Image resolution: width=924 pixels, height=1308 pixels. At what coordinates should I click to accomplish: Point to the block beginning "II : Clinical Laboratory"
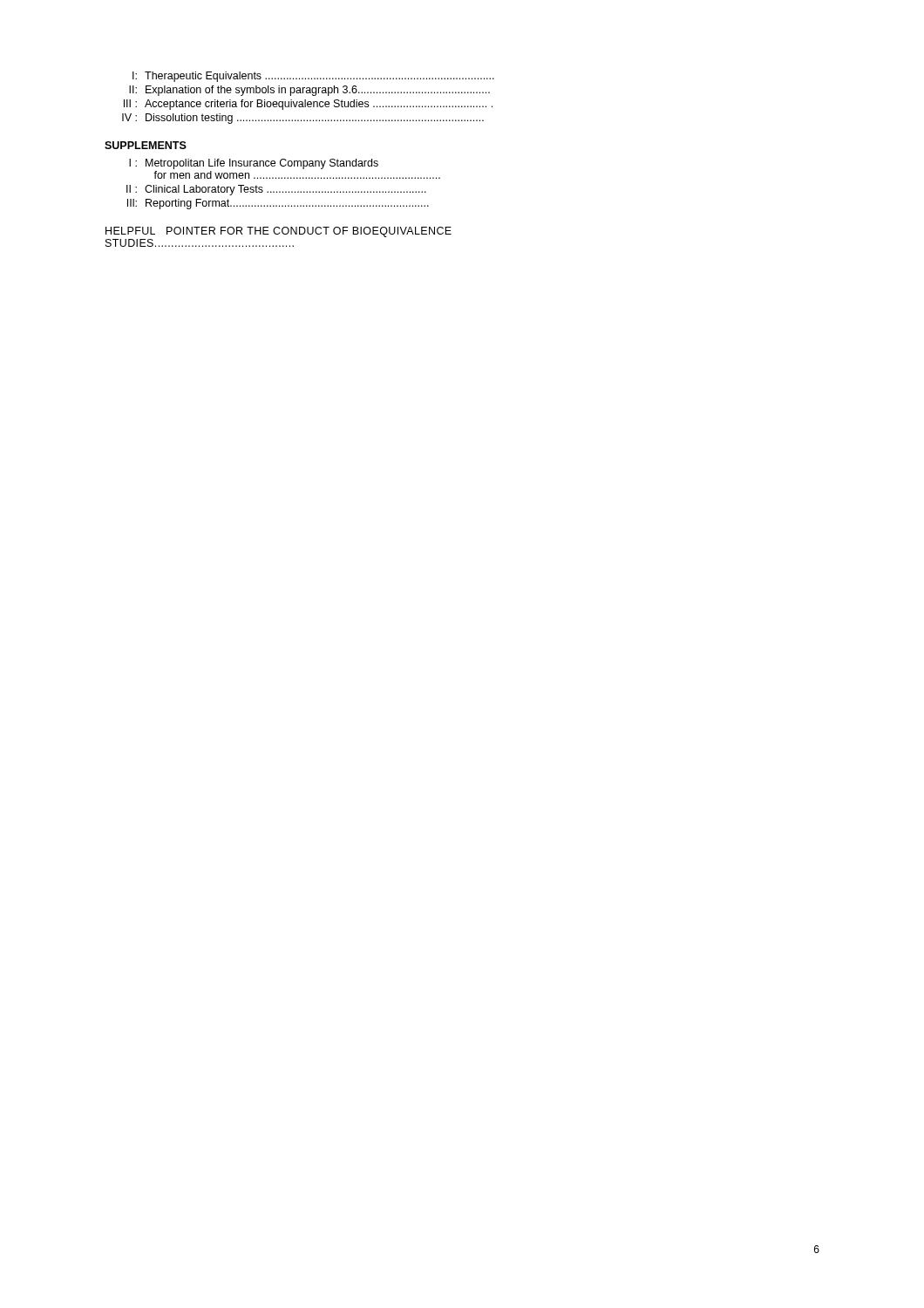(x=276, y=190)
